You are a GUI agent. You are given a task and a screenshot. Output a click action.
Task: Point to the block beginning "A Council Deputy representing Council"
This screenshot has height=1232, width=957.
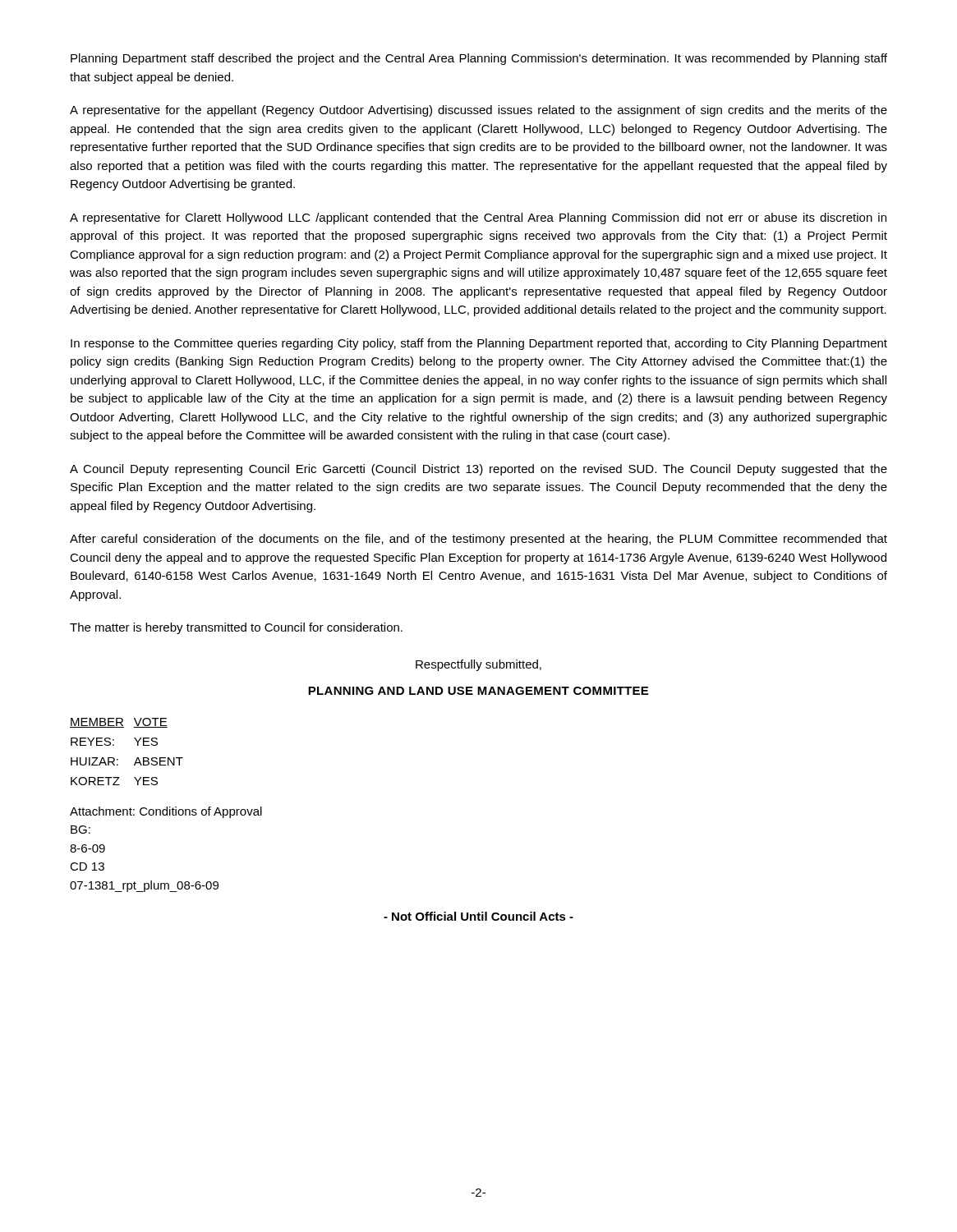pos(478,487)
